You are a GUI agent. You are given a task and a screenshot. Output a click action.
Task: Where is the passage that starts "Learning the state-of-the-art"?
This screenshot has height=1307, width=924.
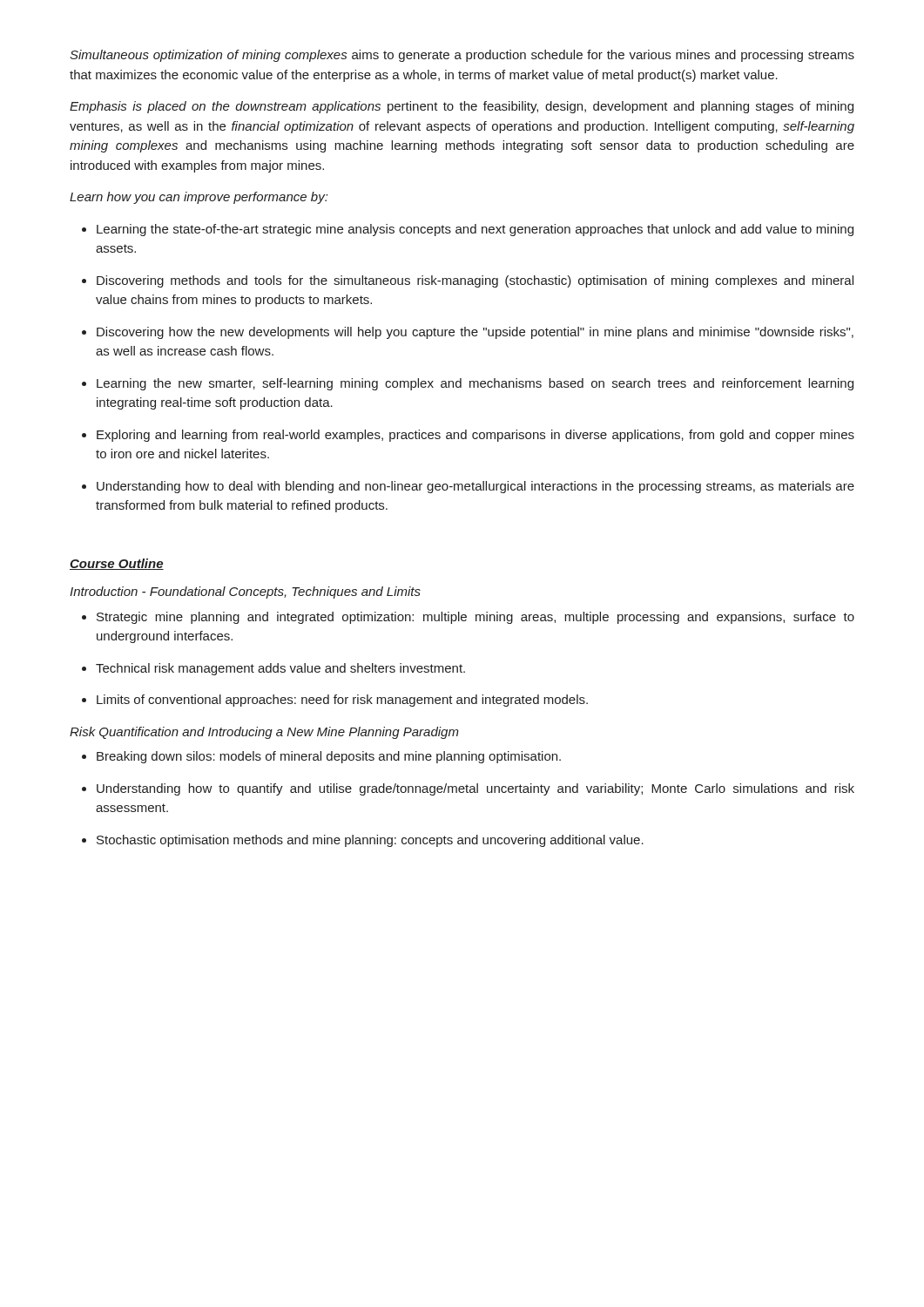click(462, 239)
